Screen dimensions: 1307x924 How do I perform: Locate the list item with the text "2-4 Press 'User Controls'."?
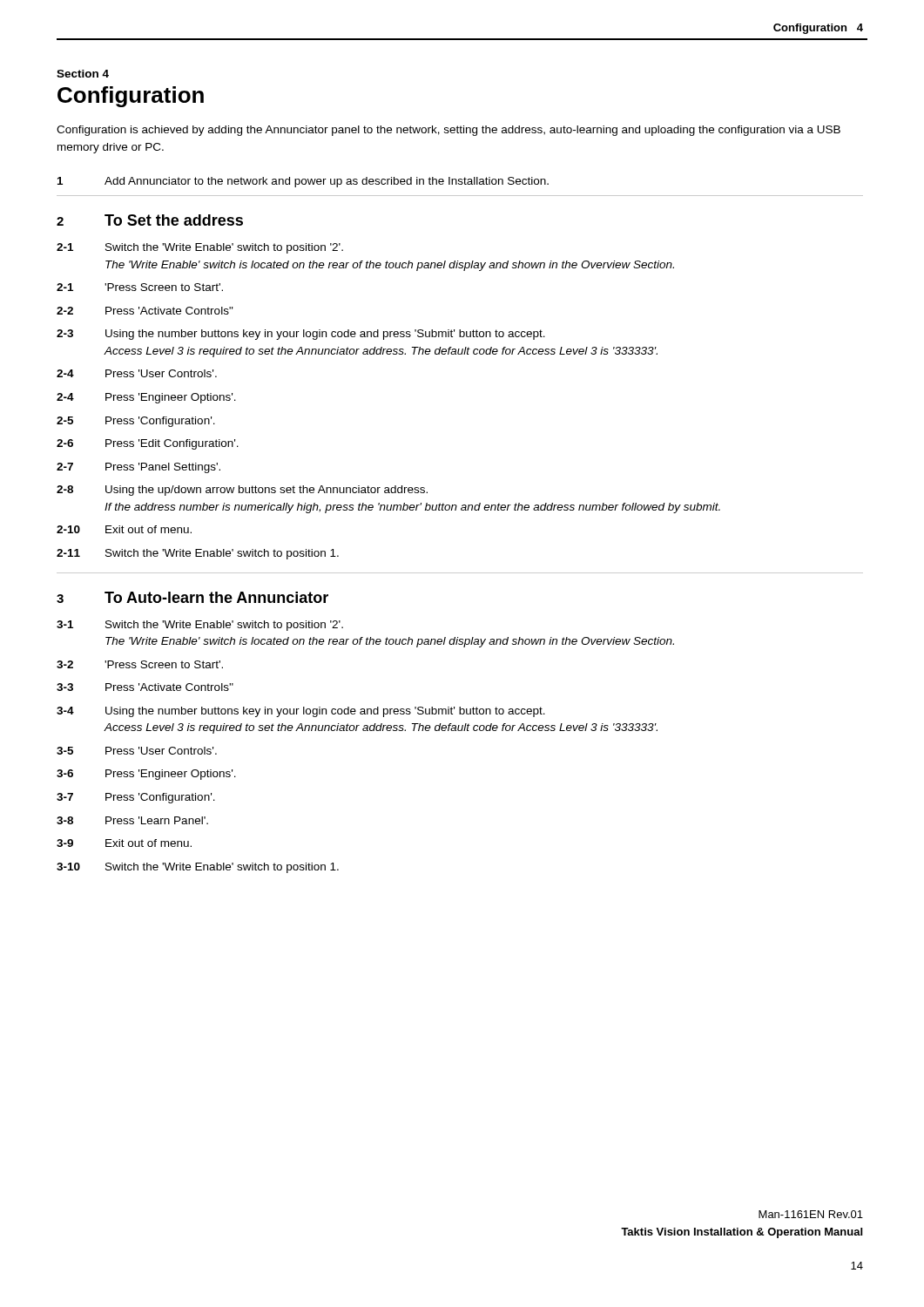137,373
